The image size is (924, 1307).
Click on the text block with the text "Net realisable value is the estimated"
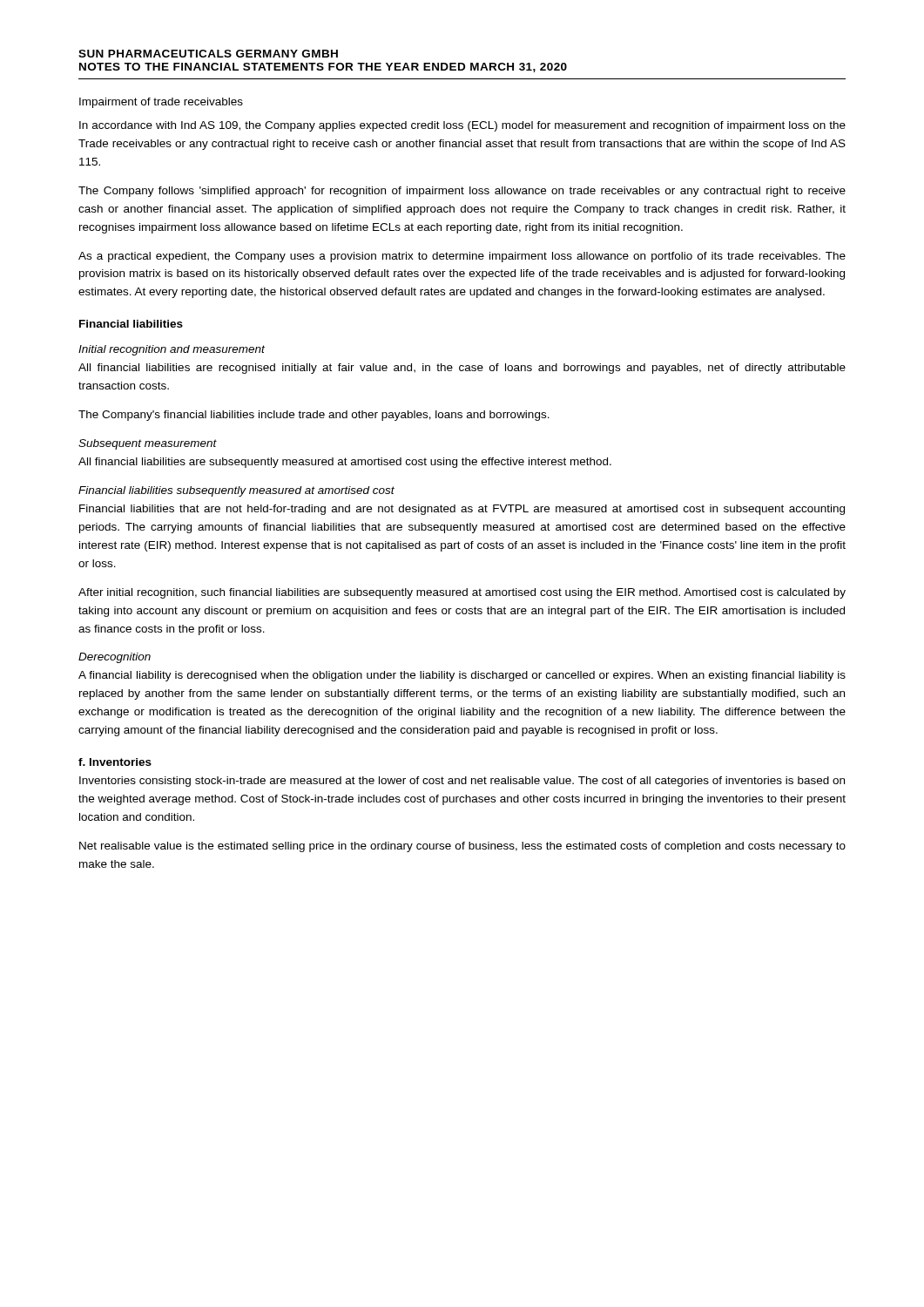tap(462, 855)
